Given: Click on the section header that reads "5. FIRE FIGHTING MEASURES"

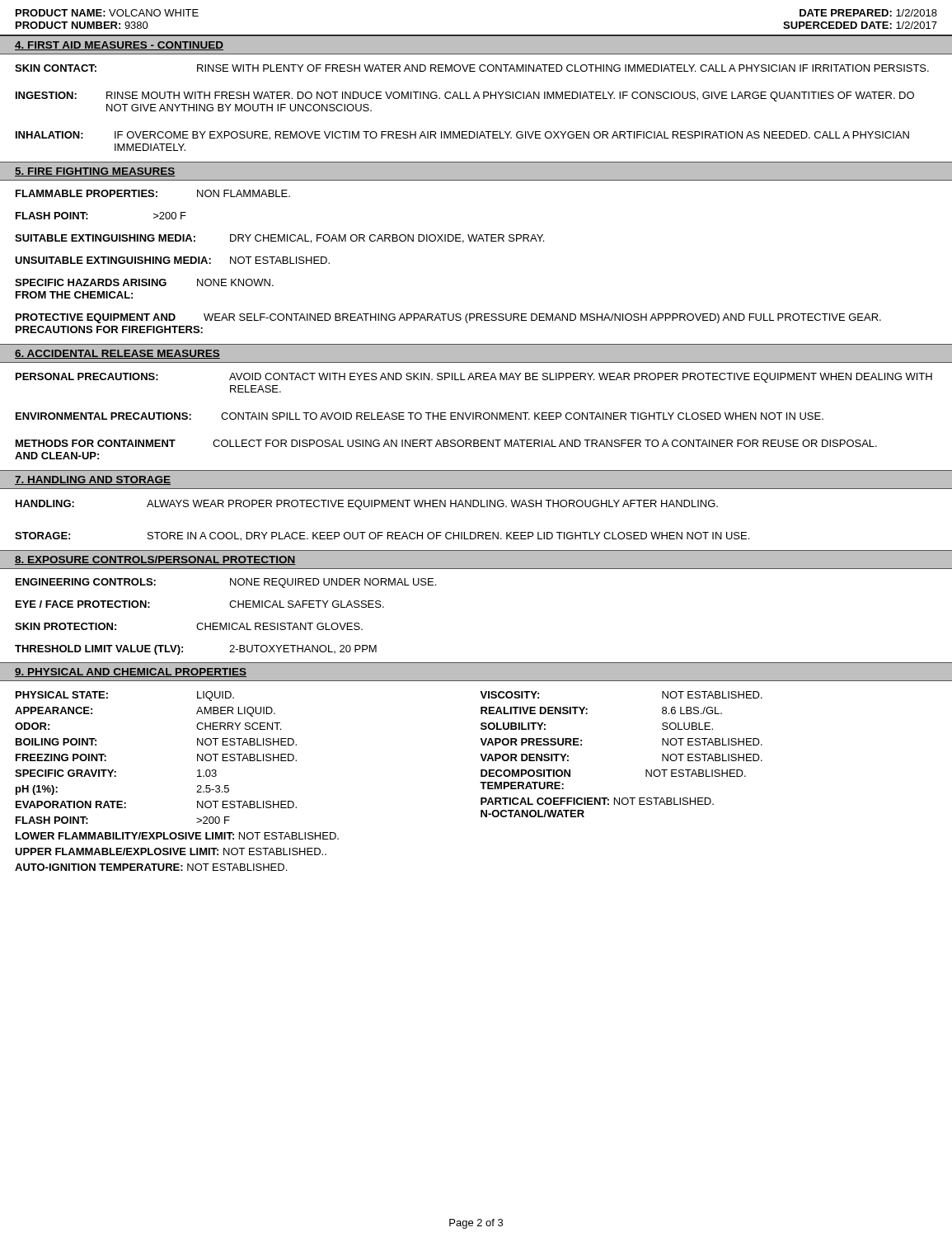Looking at the screenshot, I should tap(95, 171).
